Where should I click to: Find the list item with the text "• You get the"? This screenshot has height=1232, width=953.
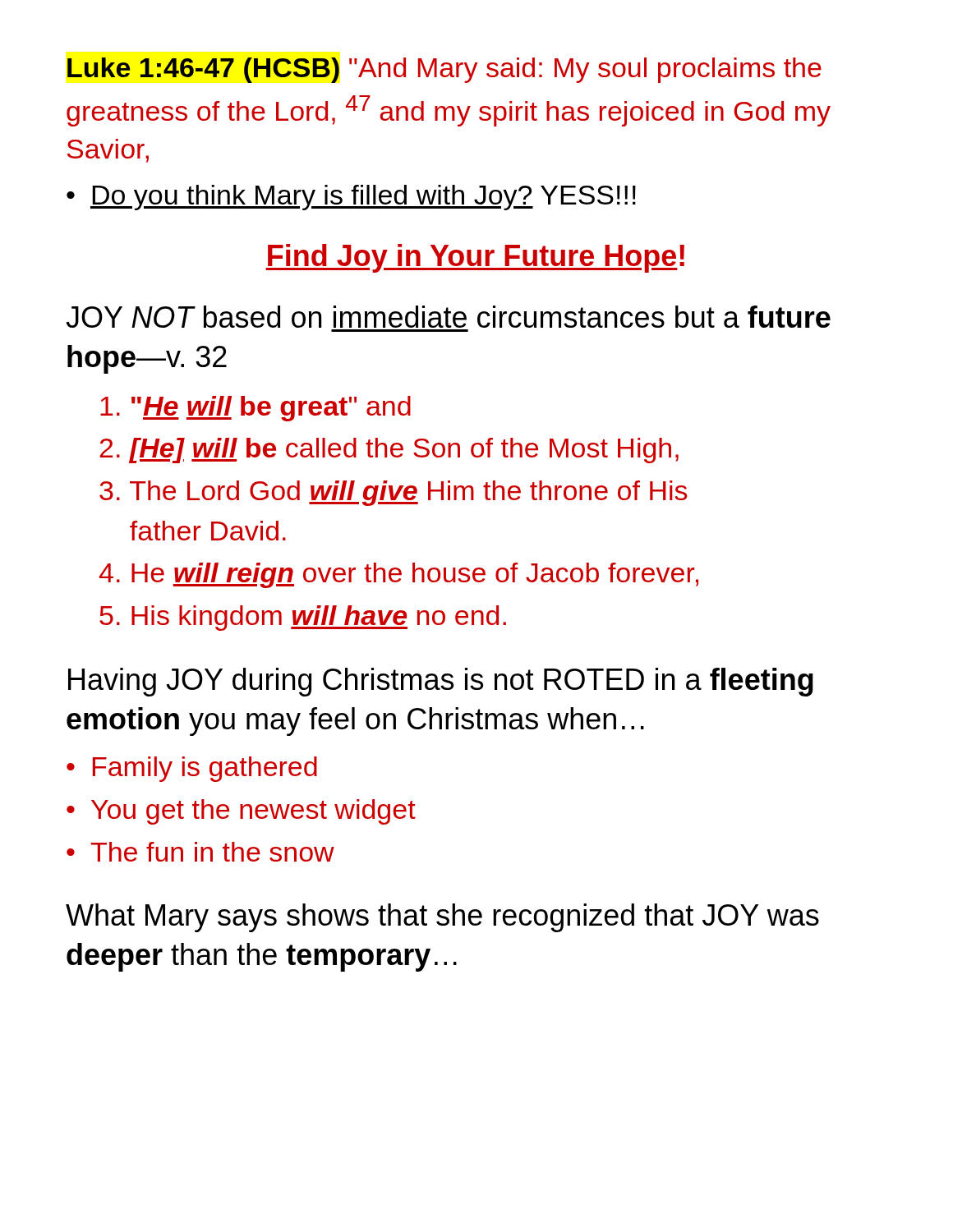pyautogui.click(x=241, y=810)
